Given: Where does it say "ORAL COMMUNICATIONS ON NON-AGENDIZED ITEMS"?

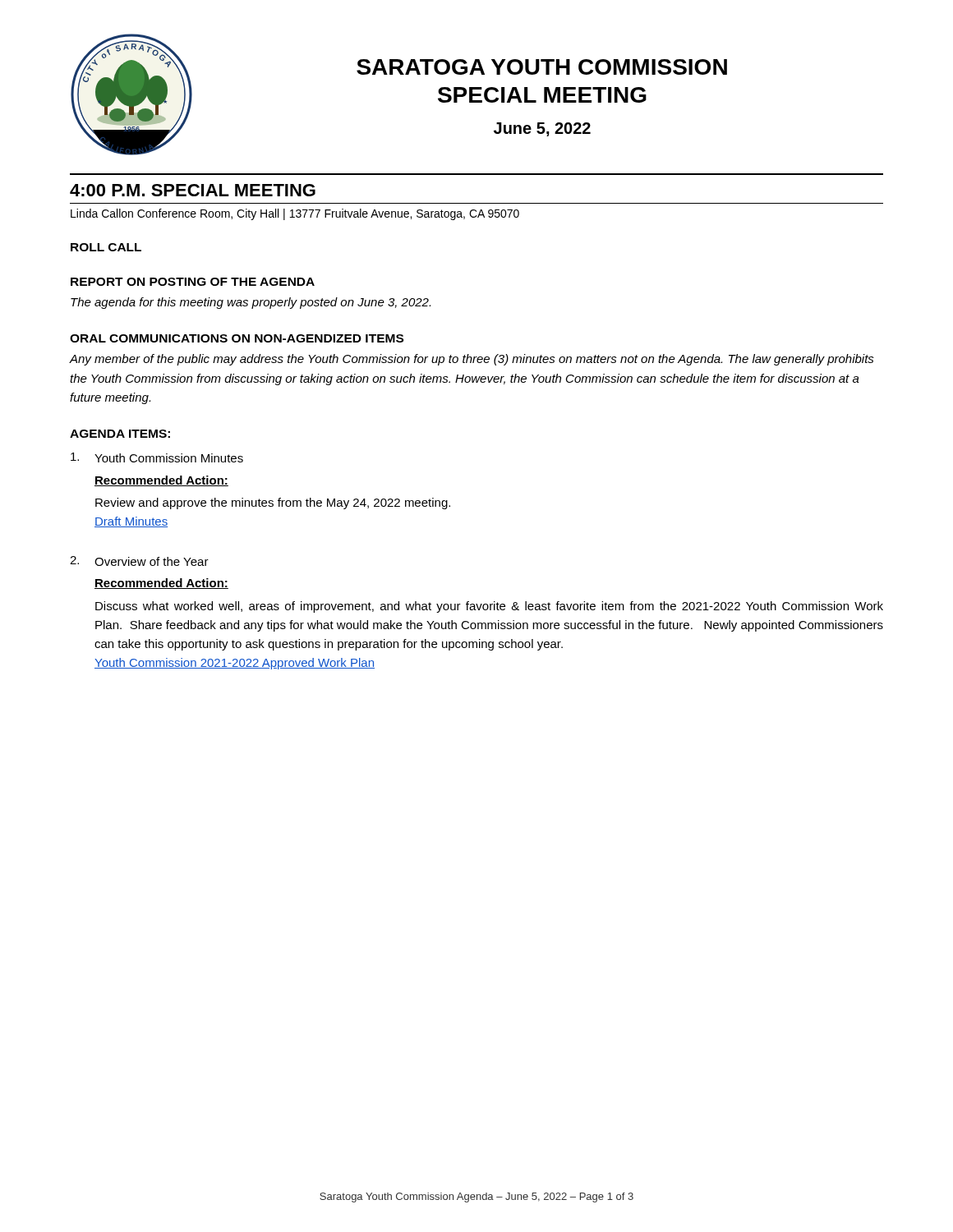Looking at the screenshot, I should [x=237, y=338].
